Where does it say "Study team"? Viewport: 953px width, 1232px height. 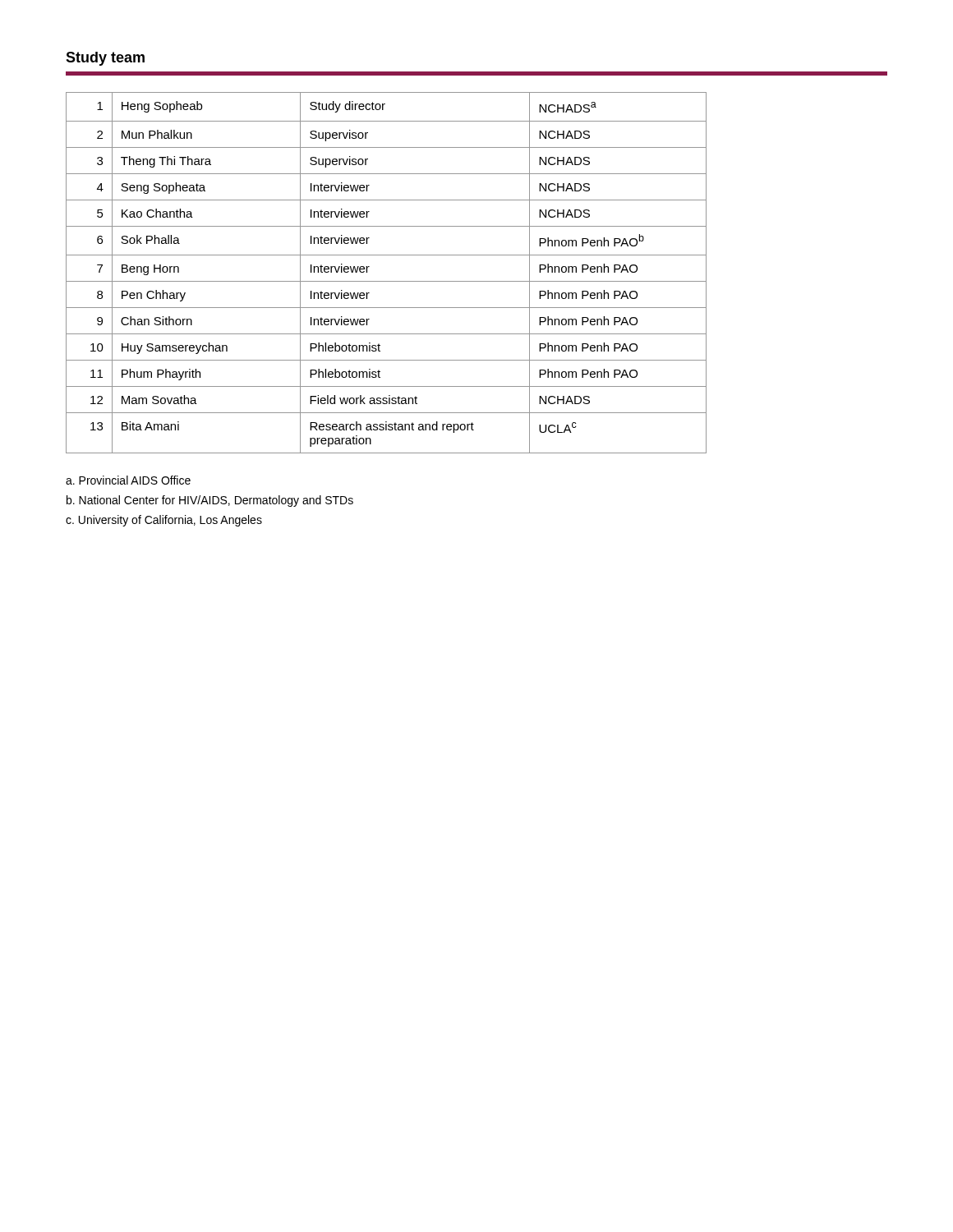[x=476, y=62]
